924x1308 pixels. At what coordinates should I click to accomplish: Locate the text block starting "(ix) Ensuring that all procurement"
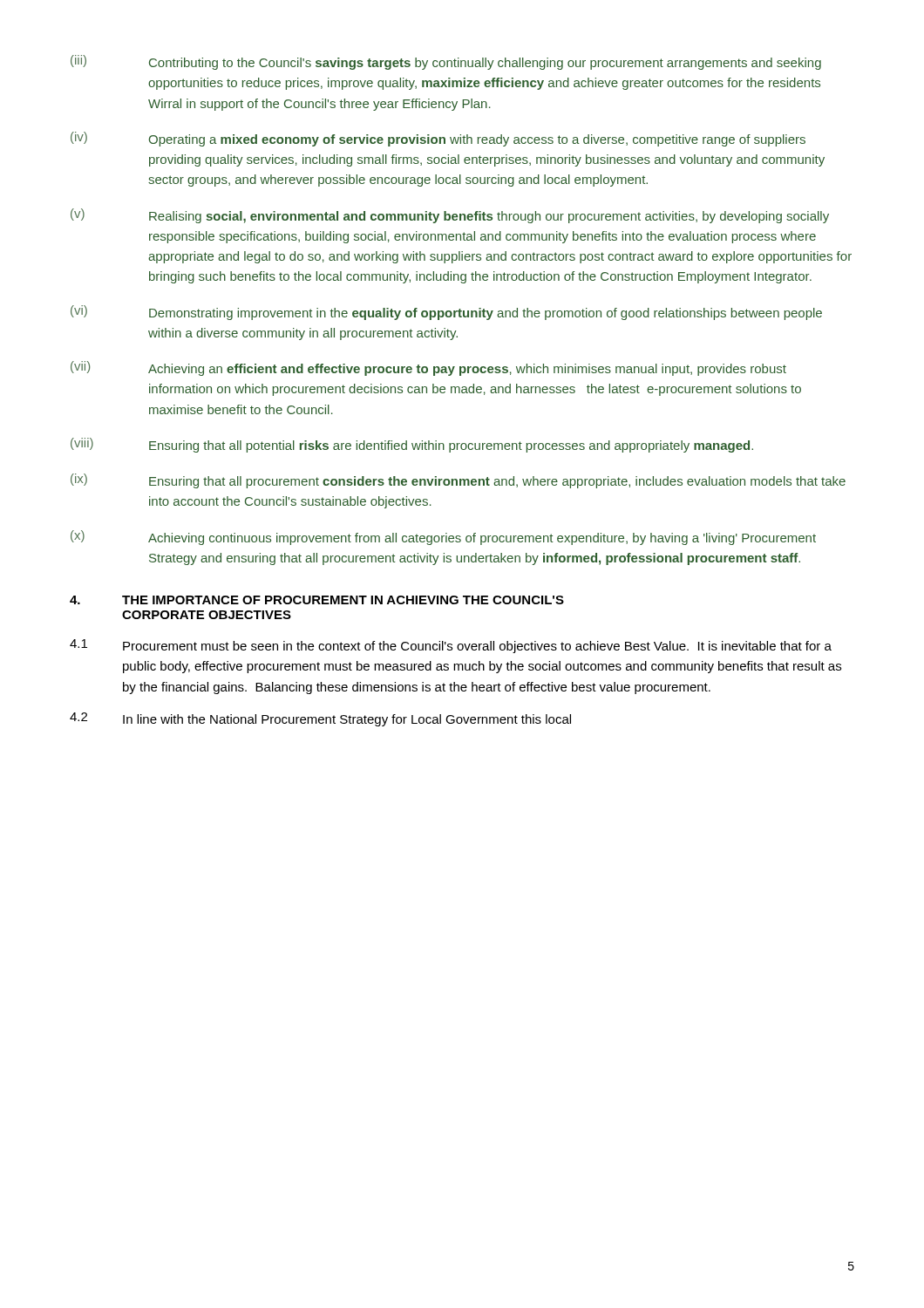click(x=462, y=491)
